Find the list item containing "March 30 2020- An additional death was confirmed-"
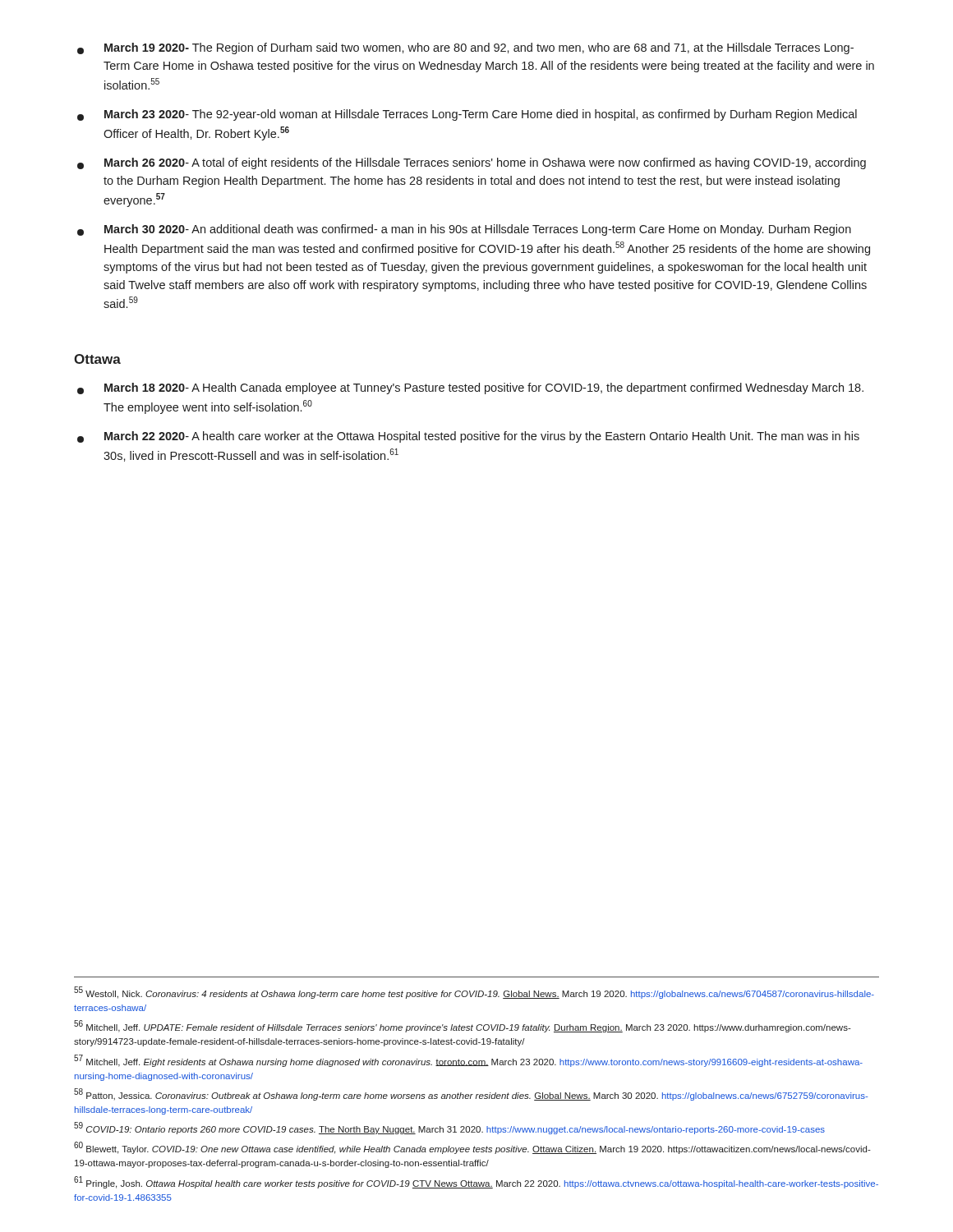953x1232 pixels. coord(476,268)
